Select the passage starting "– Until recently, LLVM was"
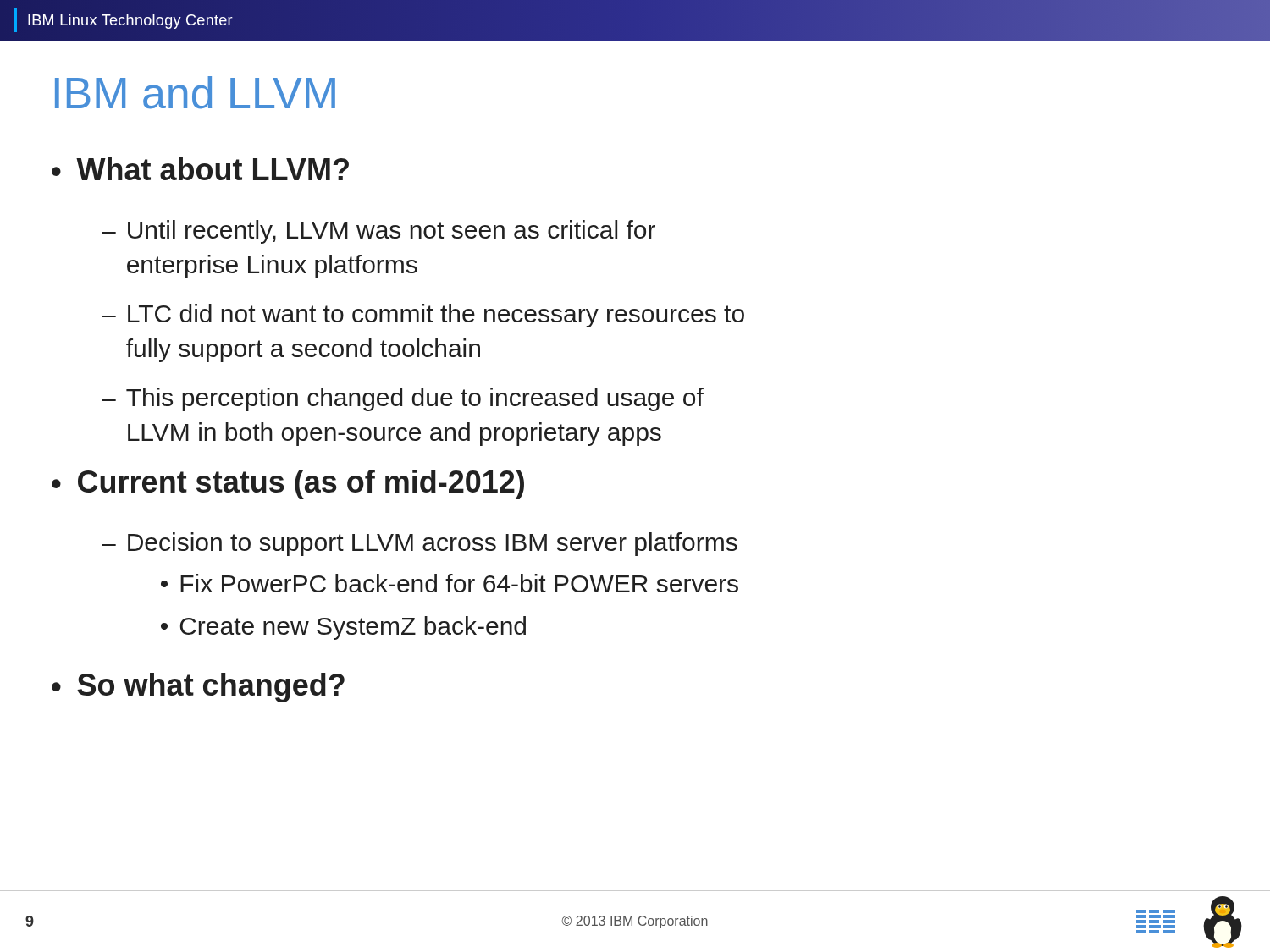Screen dimensions: 952x1270 click(x=660, y=248)
